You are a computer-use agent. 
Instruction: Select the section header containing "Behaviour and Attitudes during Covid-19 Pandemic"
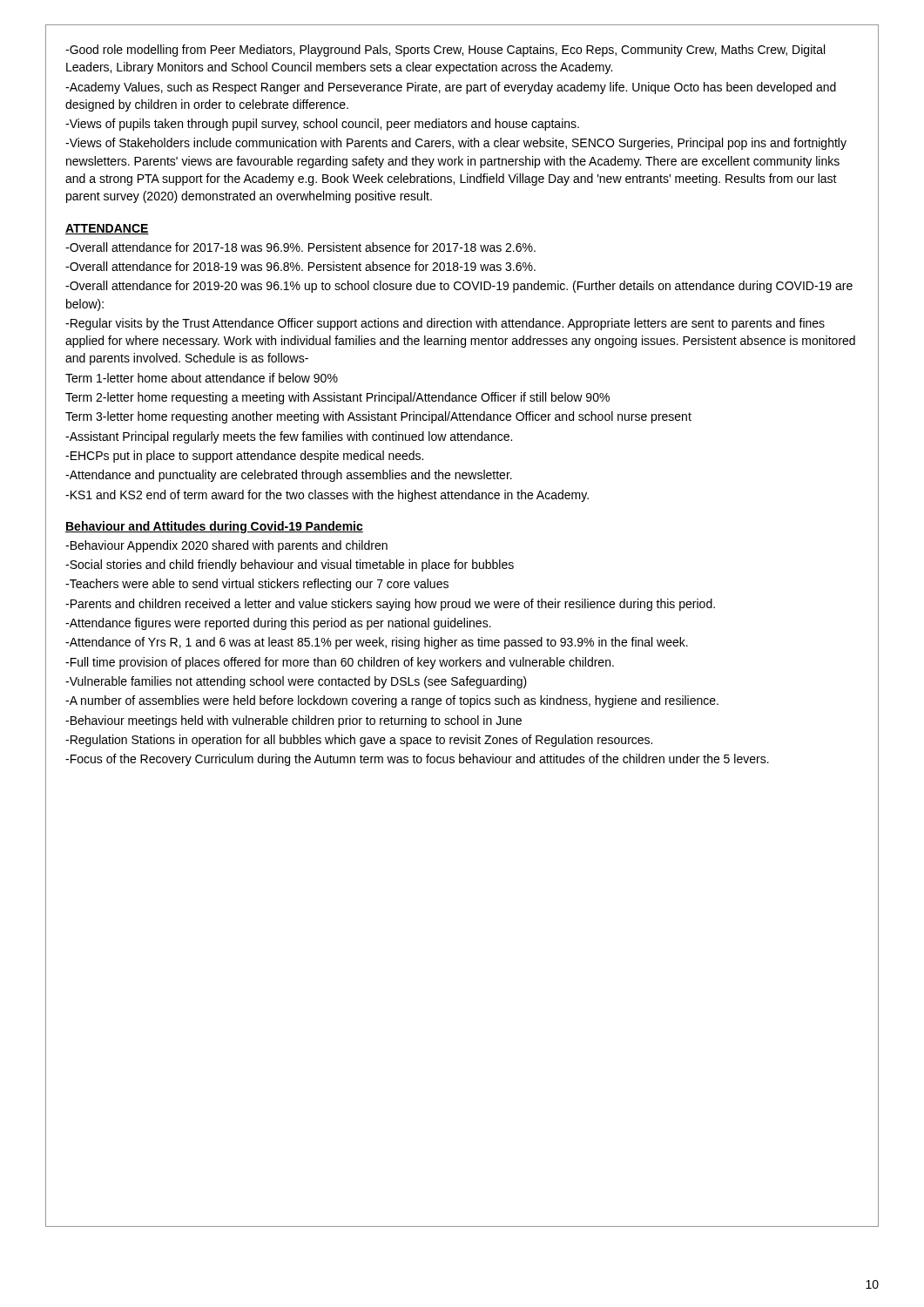[x=214, y=527]
